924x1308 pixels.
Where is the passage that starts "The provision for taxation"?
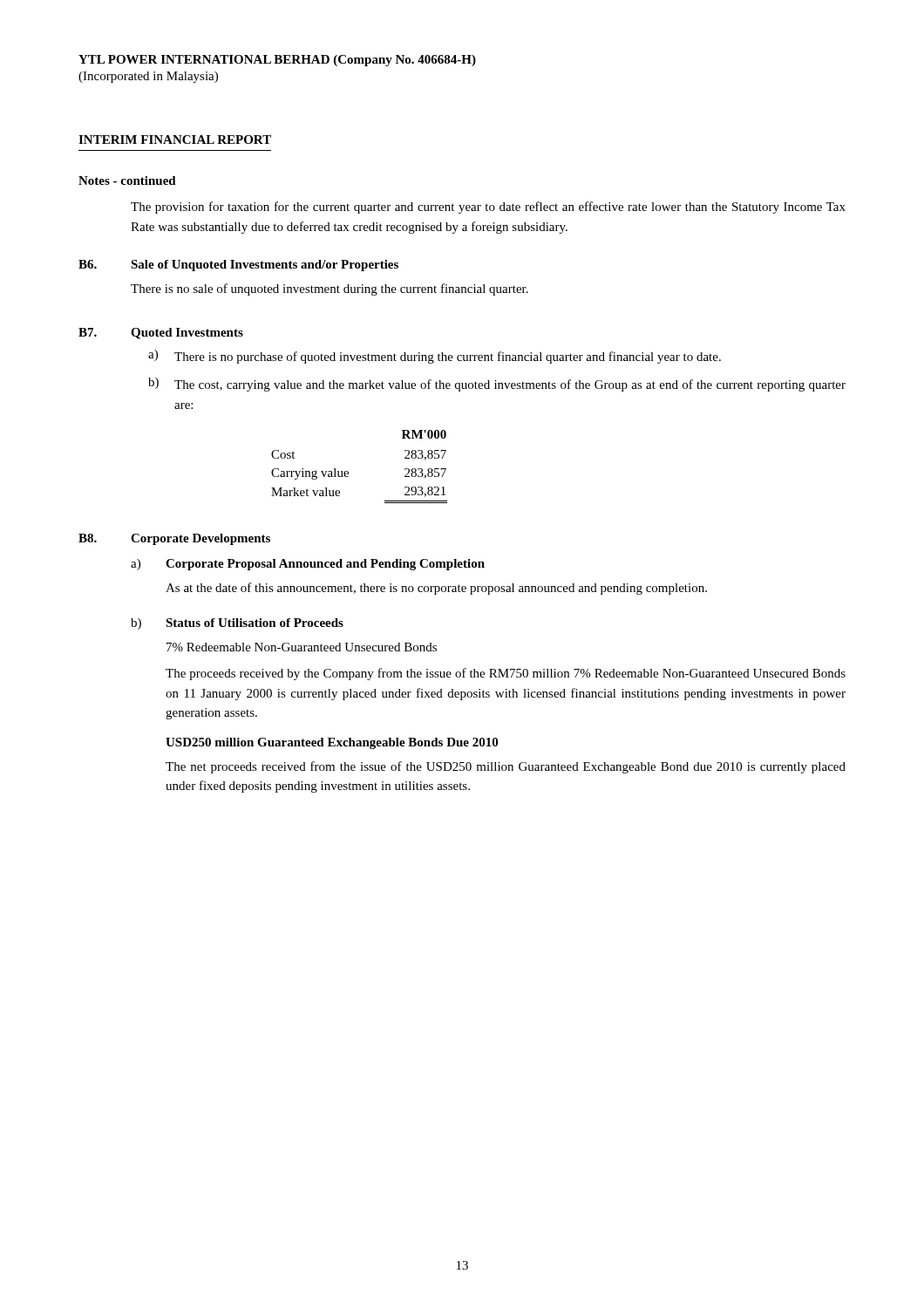tap(488, 216)
